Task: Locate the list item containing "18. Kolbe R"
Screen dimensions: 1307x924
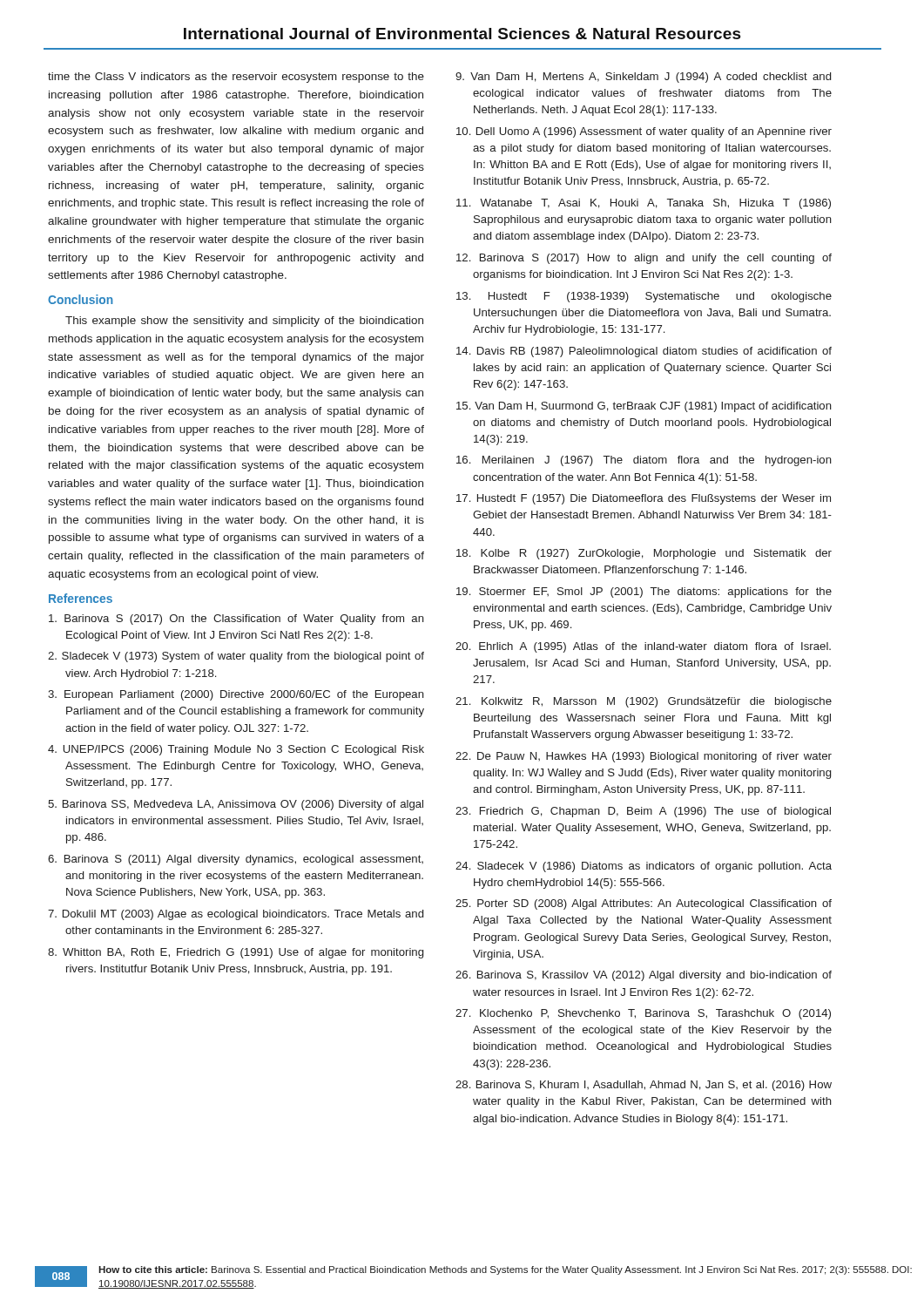Action: pos(644,561)
